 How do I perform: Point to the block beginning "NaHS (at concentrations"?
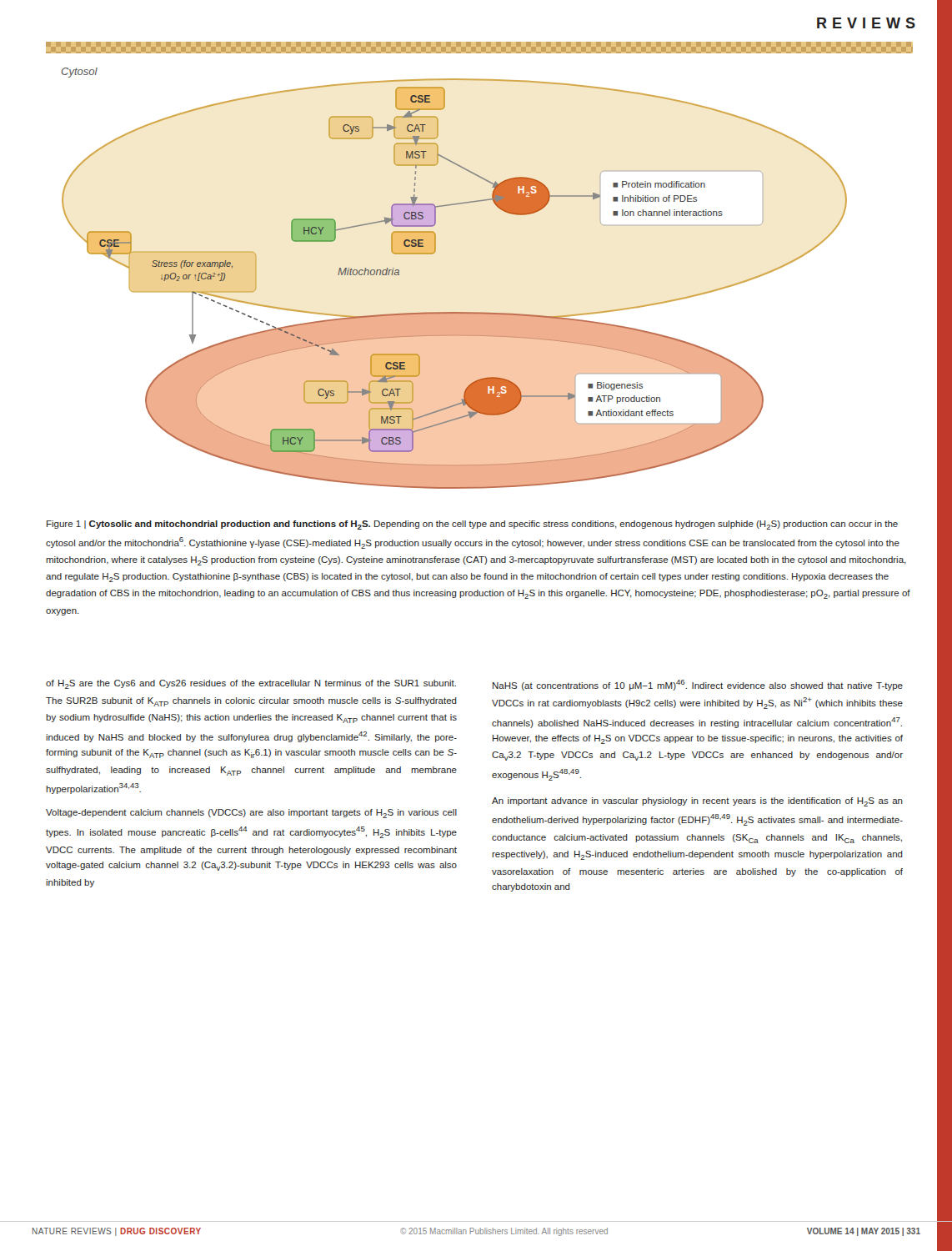(x=698, y=685)
